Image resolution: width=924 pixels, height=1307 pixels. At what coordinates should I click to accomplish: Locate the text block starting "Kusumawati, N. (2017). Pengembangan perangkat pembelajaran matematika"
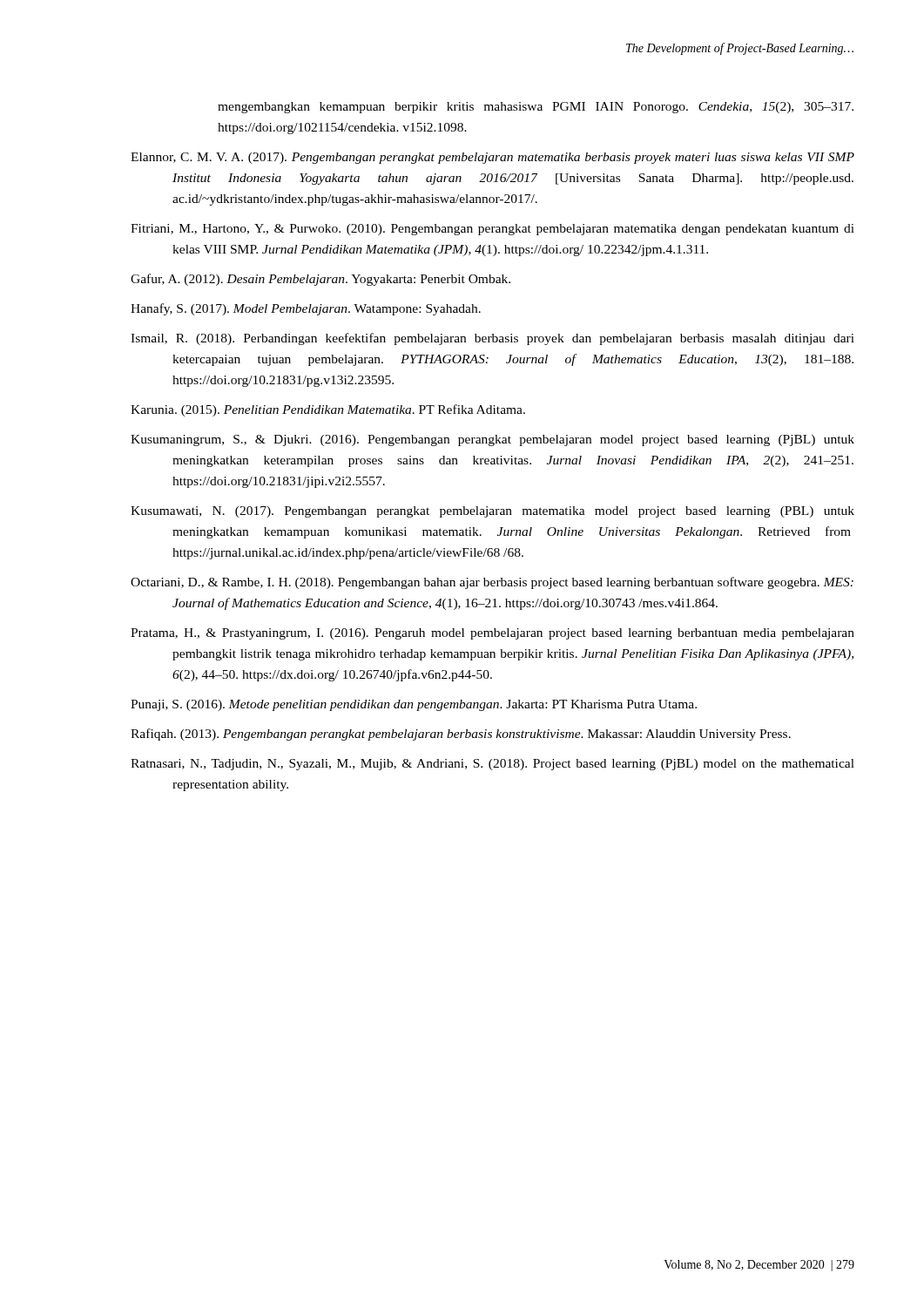(x=492, y=531)
